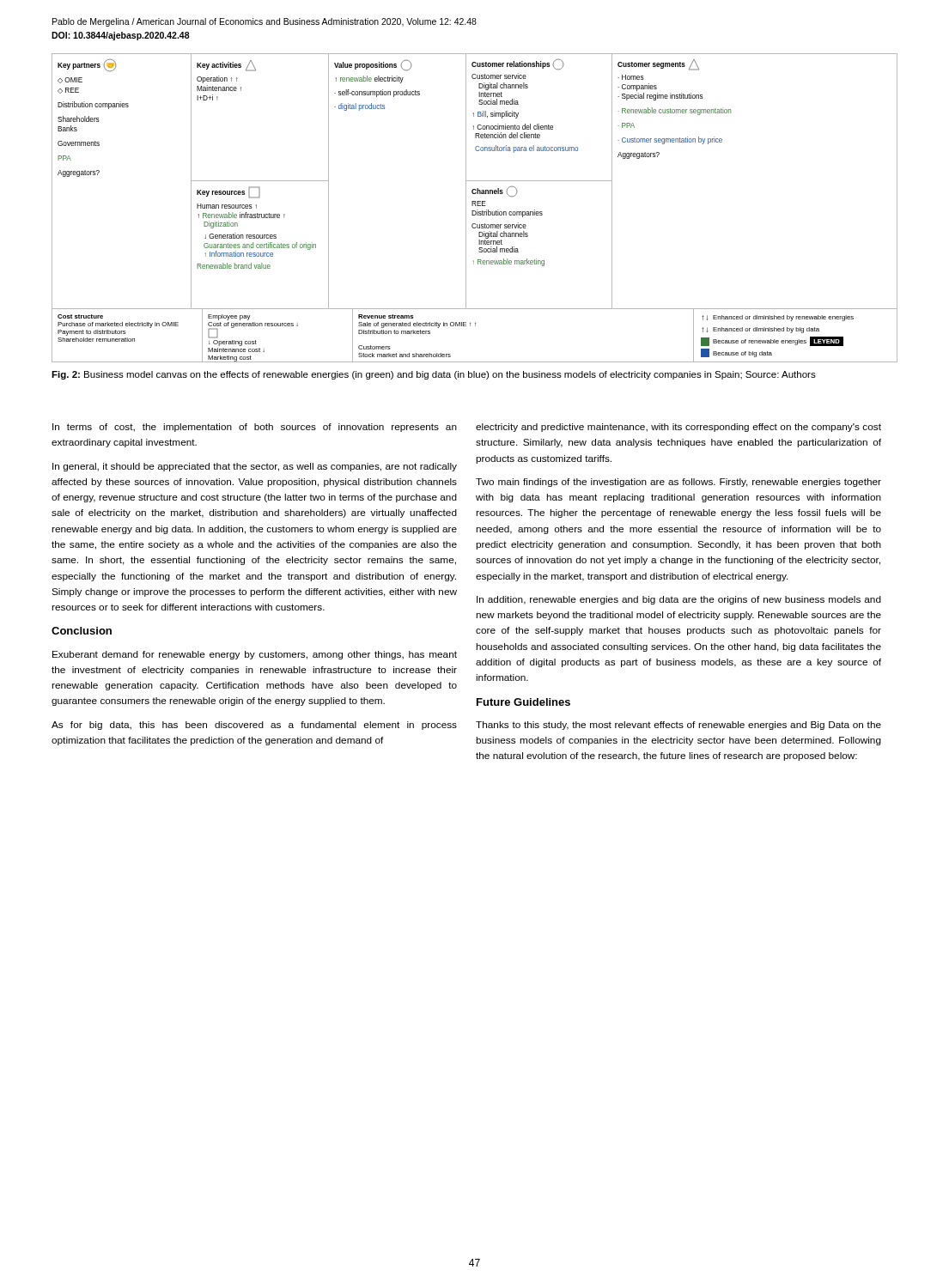The width and height of the screenshot is (949, 1288).
Task: Find the text starting "Fig. 2: Business model canvas on"
Action: pos(434,374)
